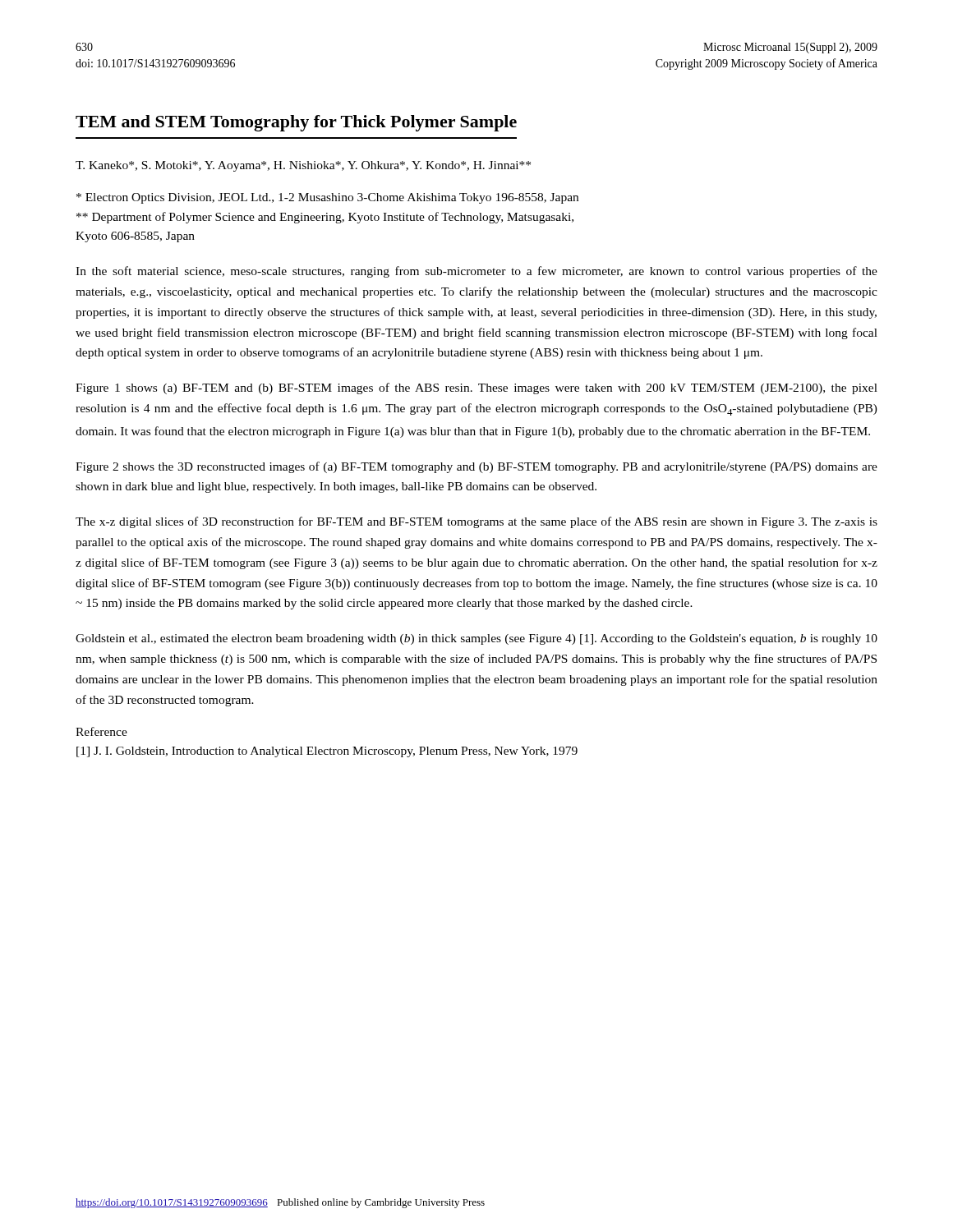Navigate to the region starting "Figure 2 shows the 3D reconstructed images of"

click(x=476, y=476)
